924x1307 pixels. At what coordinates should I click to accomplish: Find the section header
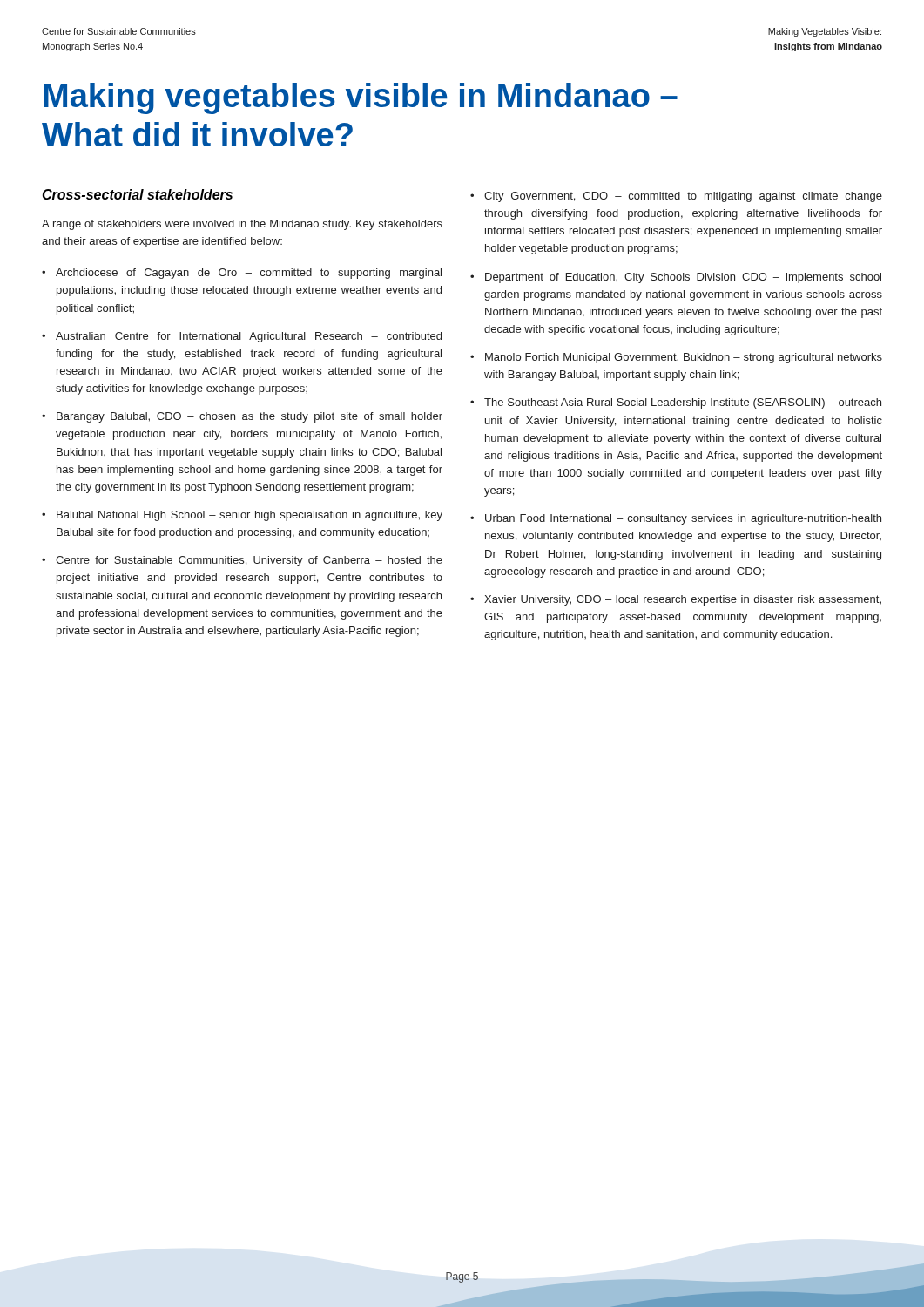coord(137,195)
